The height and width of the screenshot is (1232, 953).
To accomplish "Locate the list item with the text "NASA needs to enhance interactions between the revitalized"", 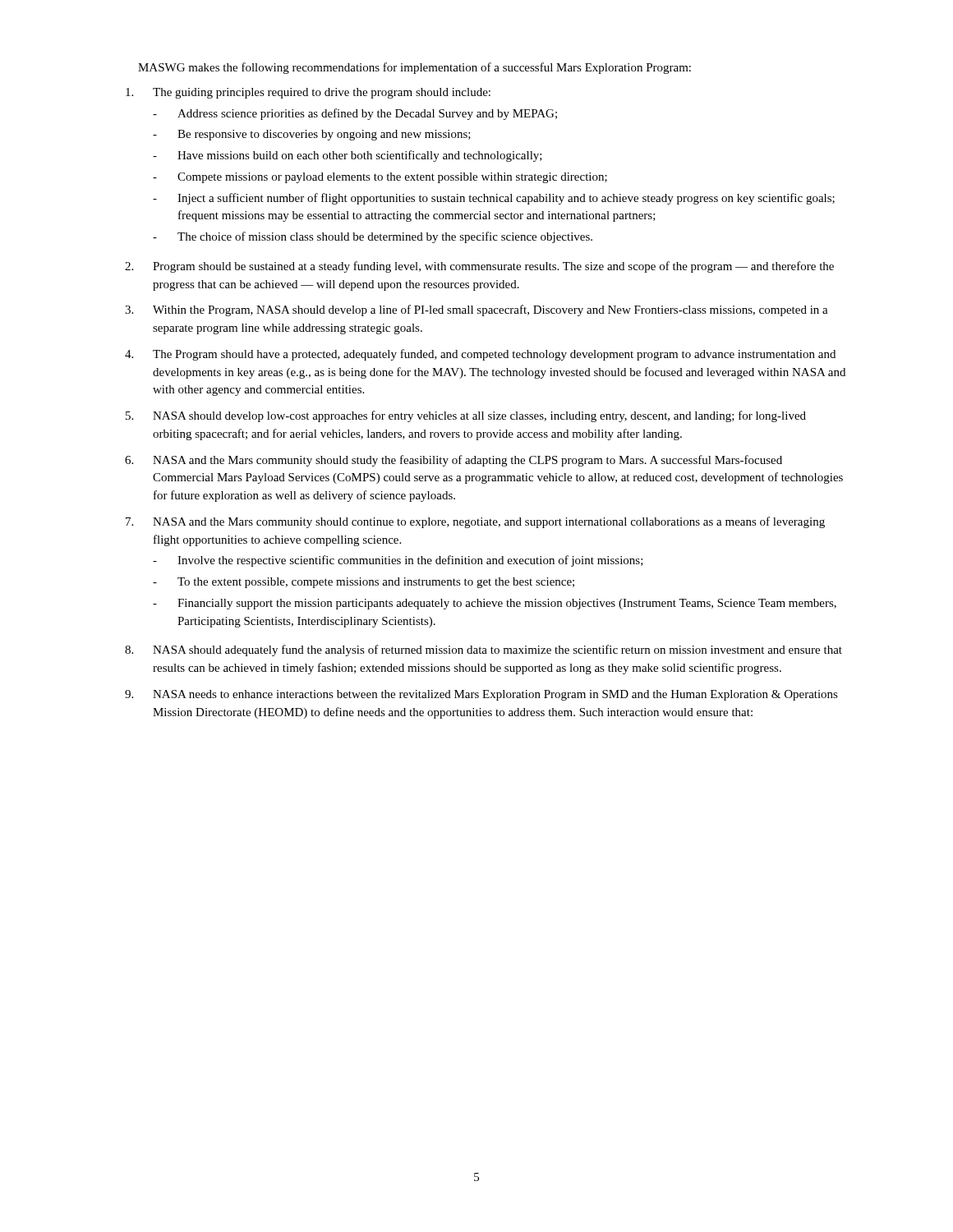I will (x=499, y=703).
